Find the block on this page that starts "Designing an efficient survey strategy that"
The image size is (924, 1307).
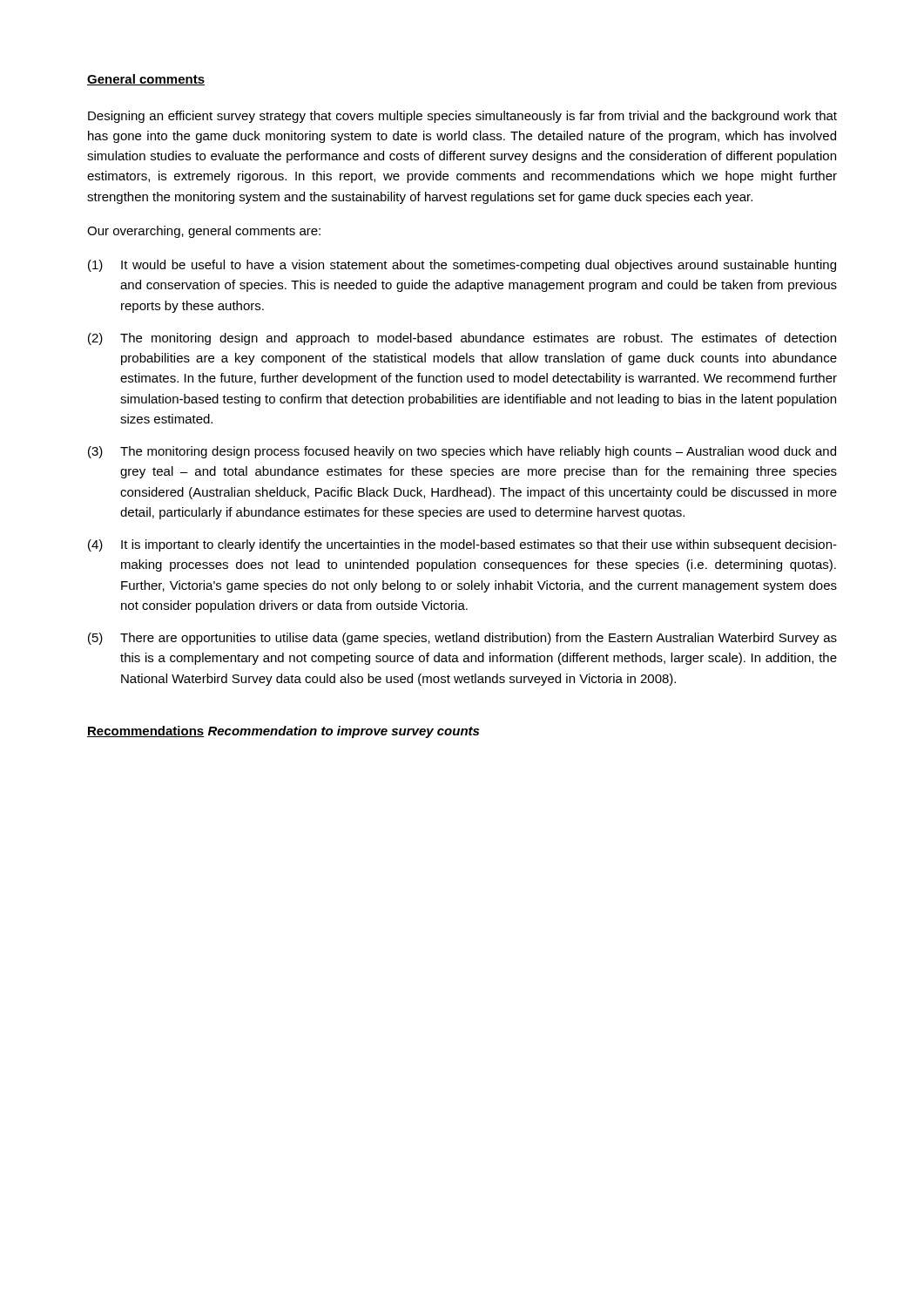tap(462, 156)
